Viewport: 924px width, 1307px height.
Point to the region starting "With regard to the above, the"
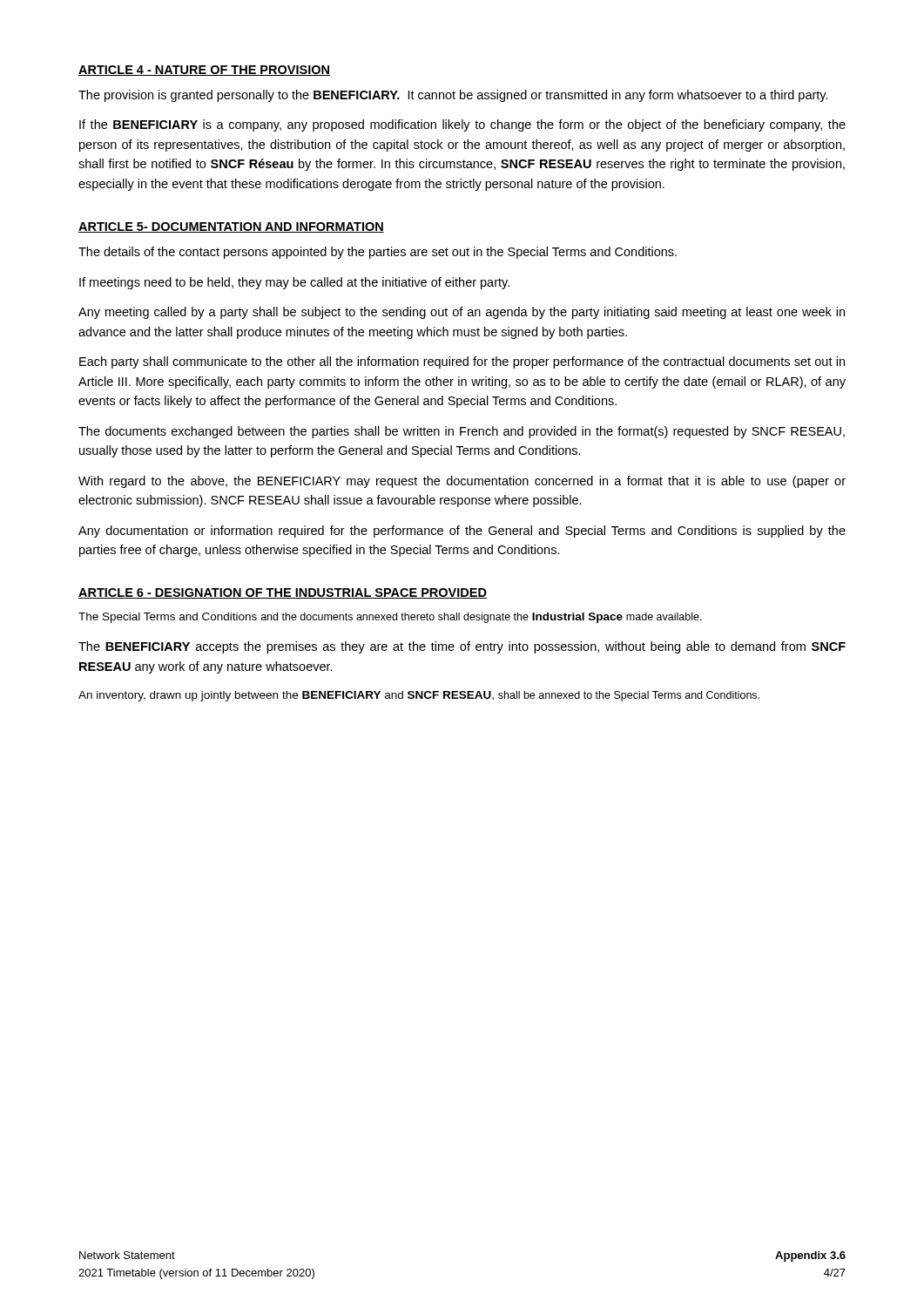(x=462, y=491)
